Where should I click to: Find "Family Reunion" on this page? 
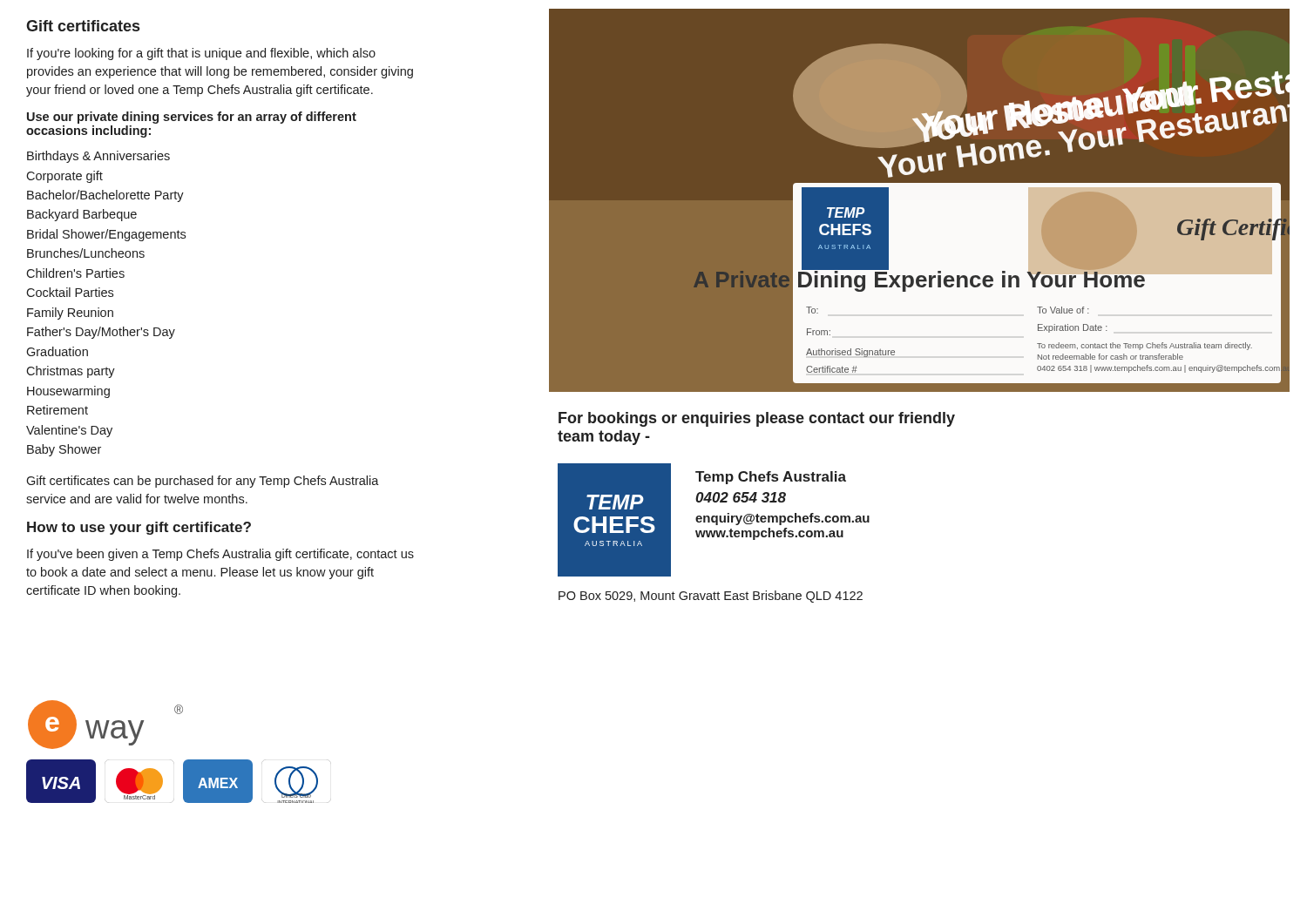(x=70, y=312)
